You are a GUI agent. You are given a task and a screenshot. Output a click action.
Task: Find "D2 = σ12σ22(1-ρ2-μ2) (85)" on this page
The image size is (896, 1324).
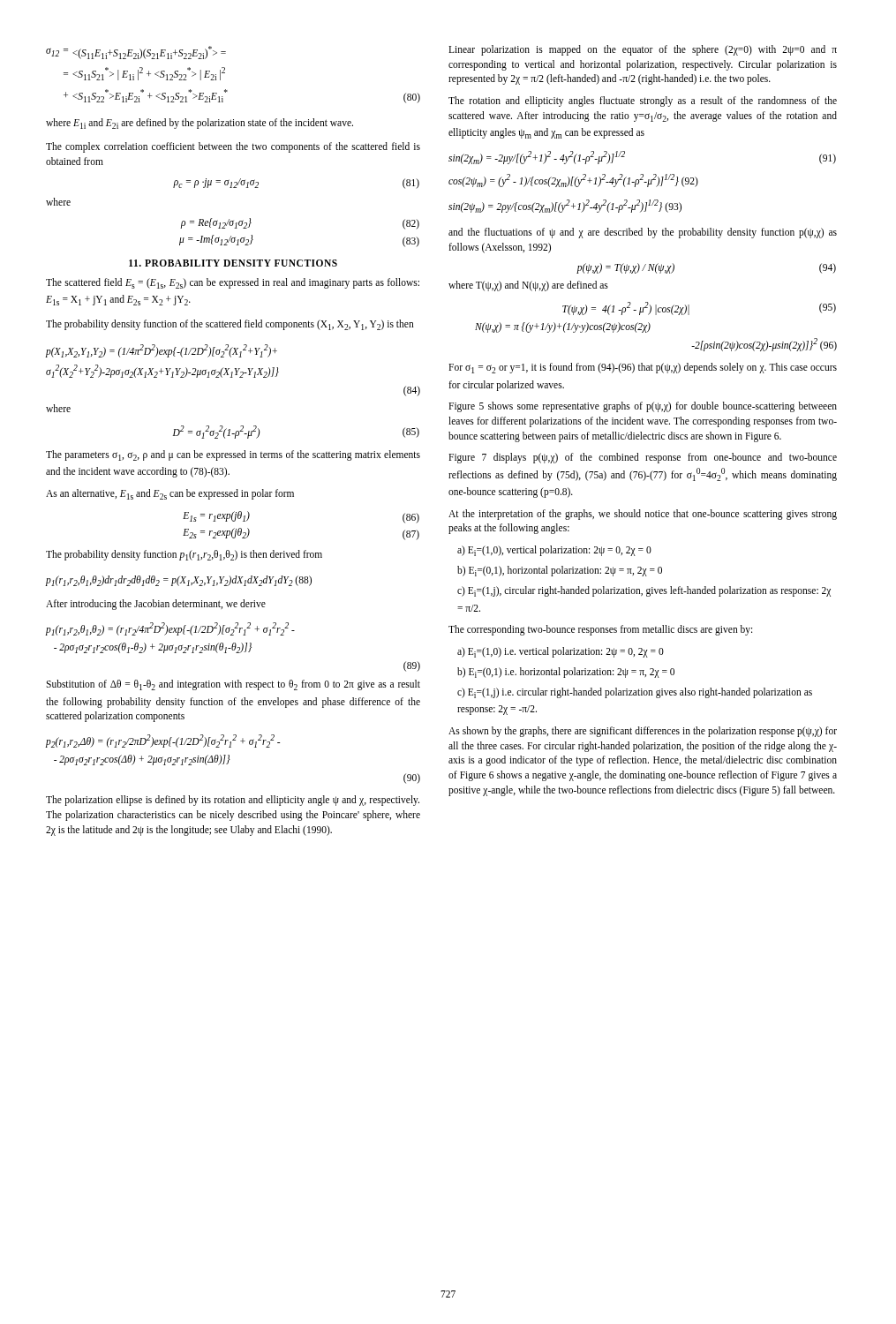point(233,432)
